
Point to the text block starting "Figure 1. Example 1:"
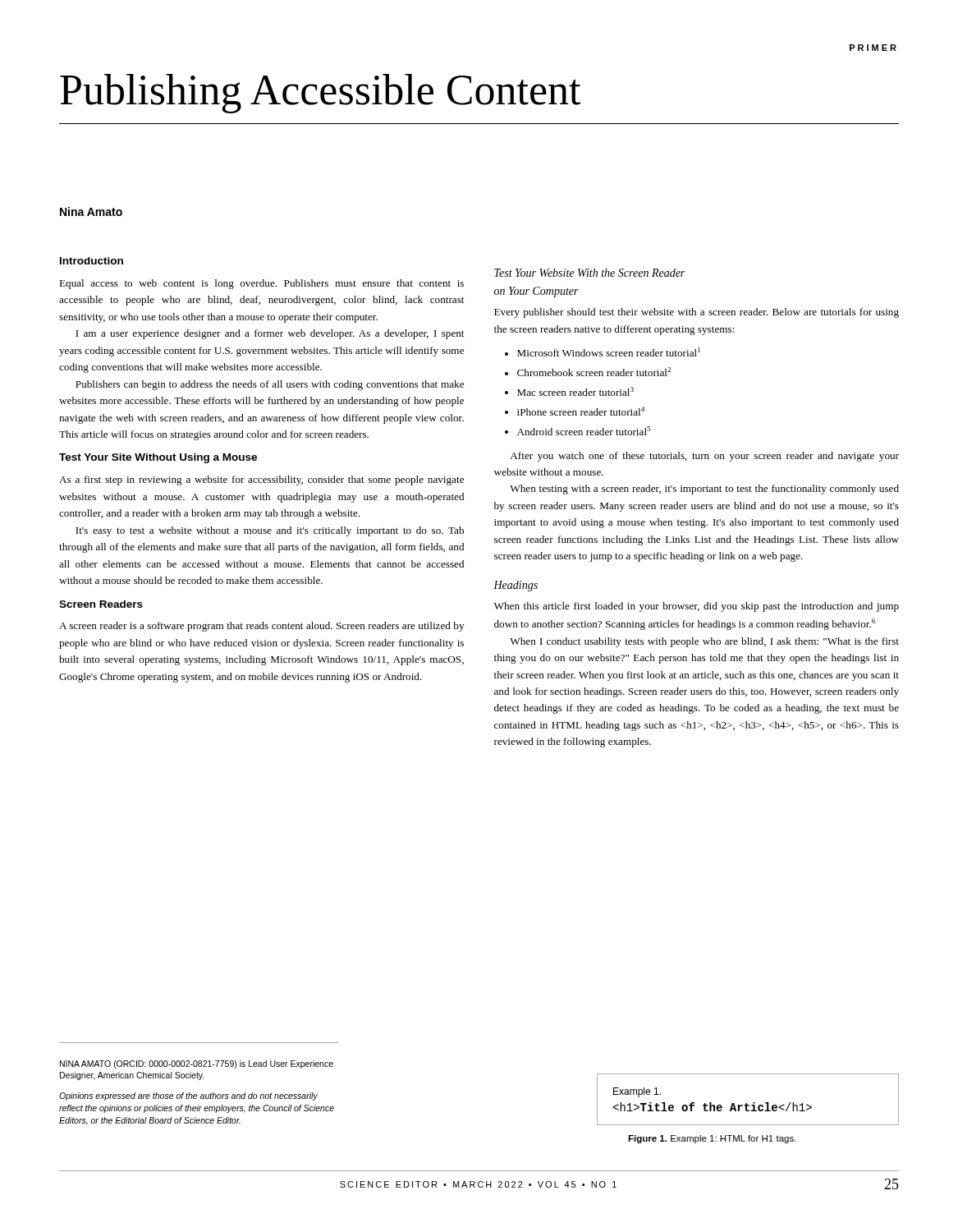[x=712, y=1138]
